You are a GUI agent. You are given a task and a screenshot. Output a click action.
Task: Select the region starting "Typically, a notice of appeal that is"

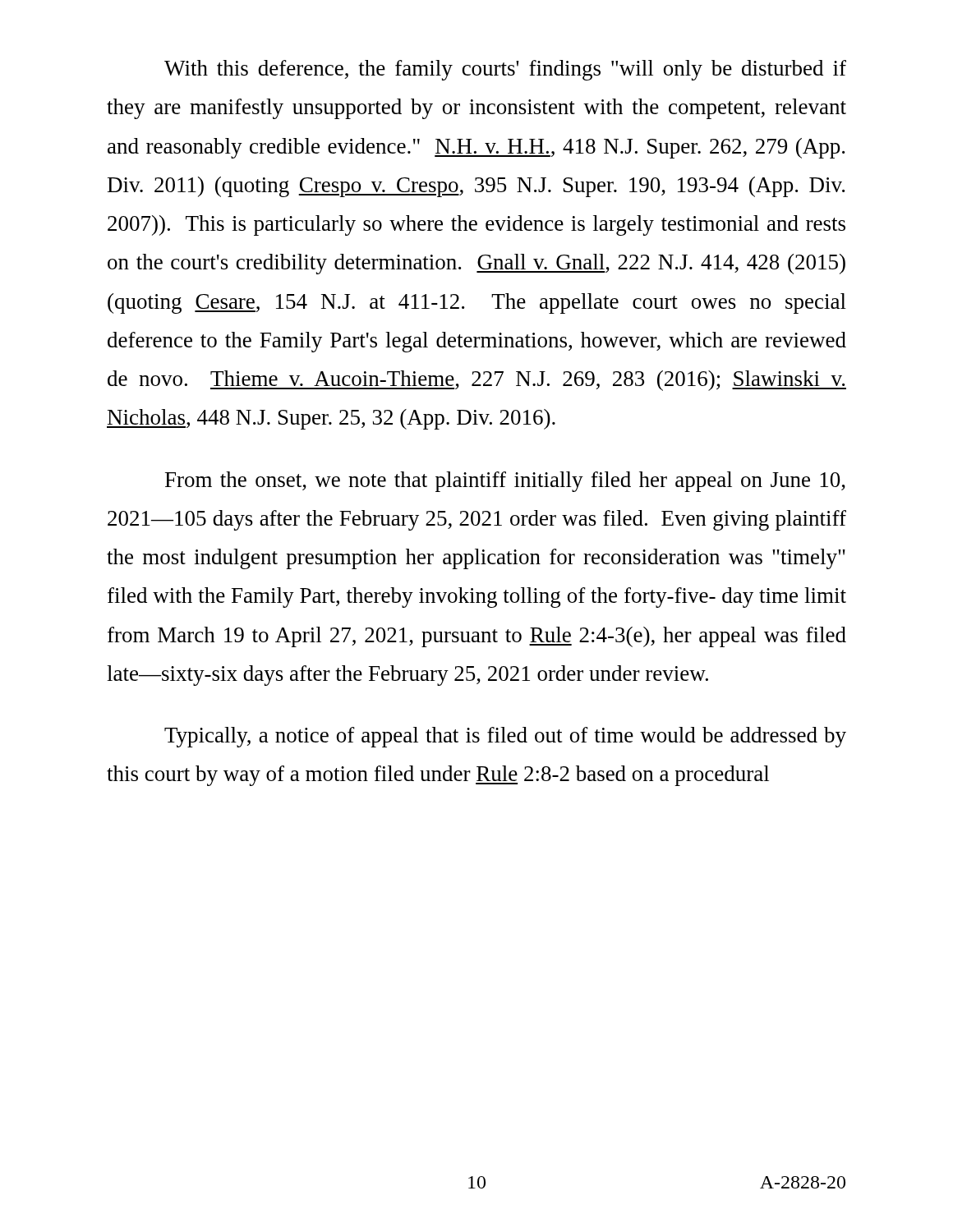pos(476,755)
